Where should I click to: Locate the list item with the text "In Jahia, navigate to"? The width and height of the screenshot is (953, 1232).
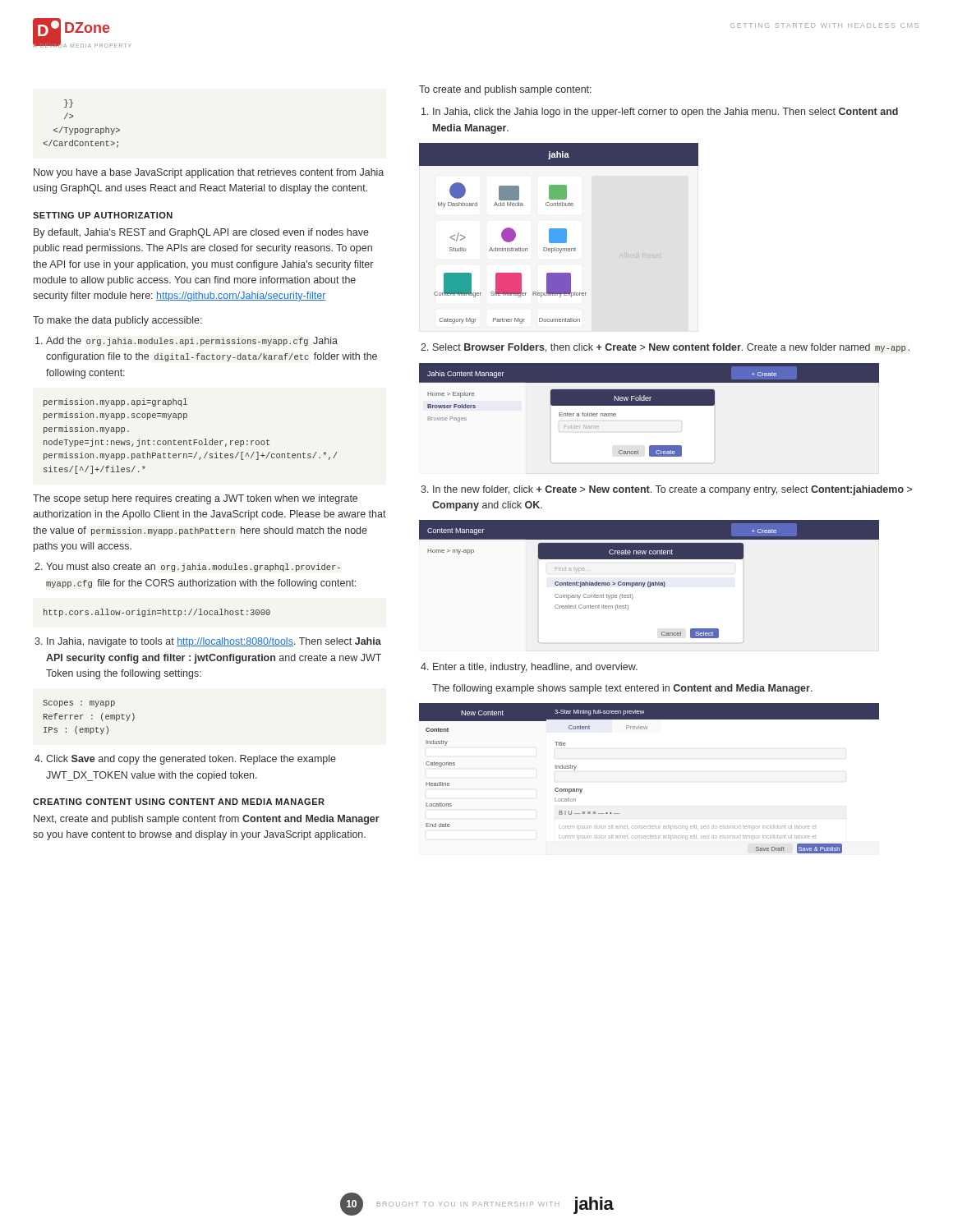[210, 658]
